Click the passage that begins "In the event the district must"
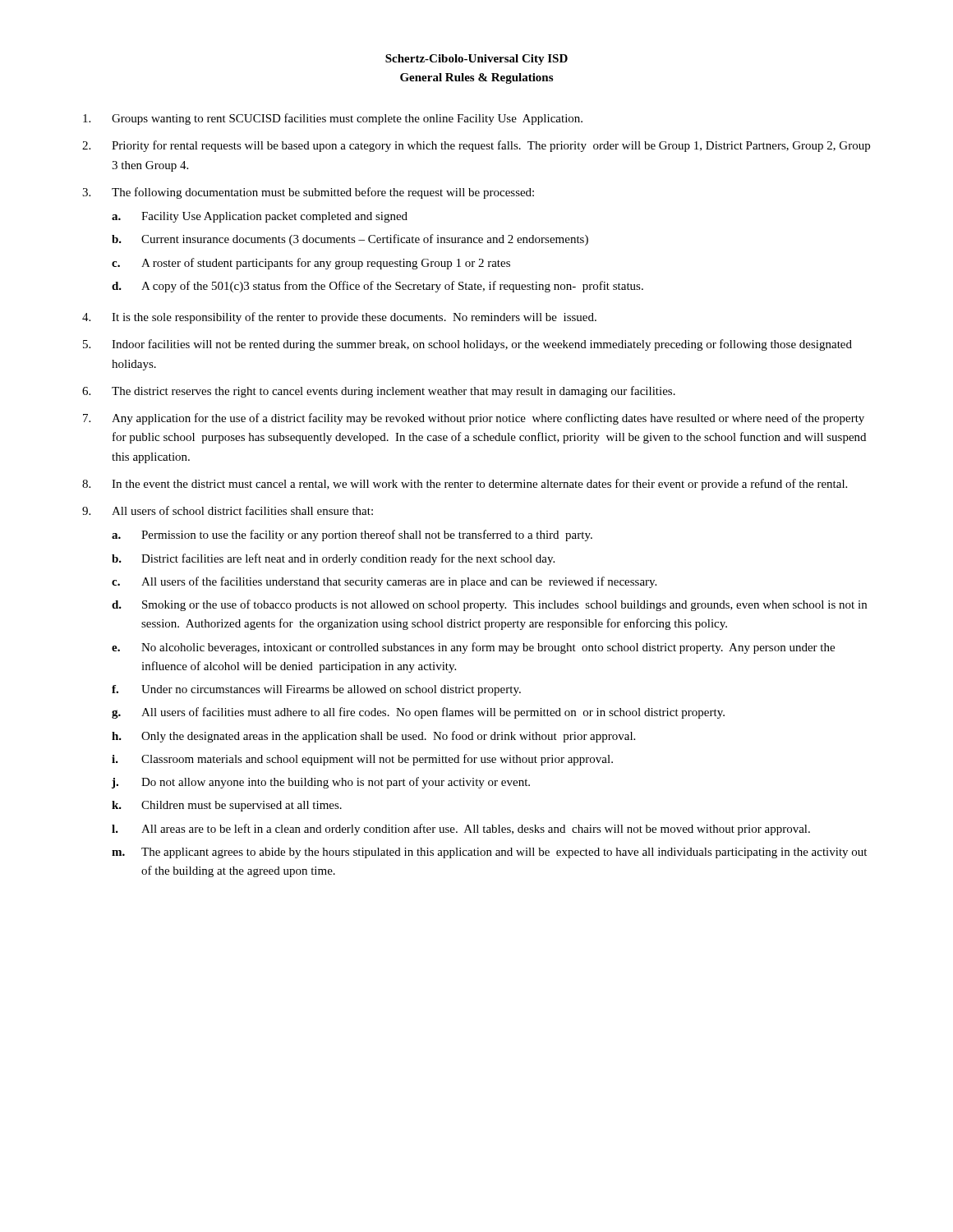953x1232 pixels. coord(491,484)
